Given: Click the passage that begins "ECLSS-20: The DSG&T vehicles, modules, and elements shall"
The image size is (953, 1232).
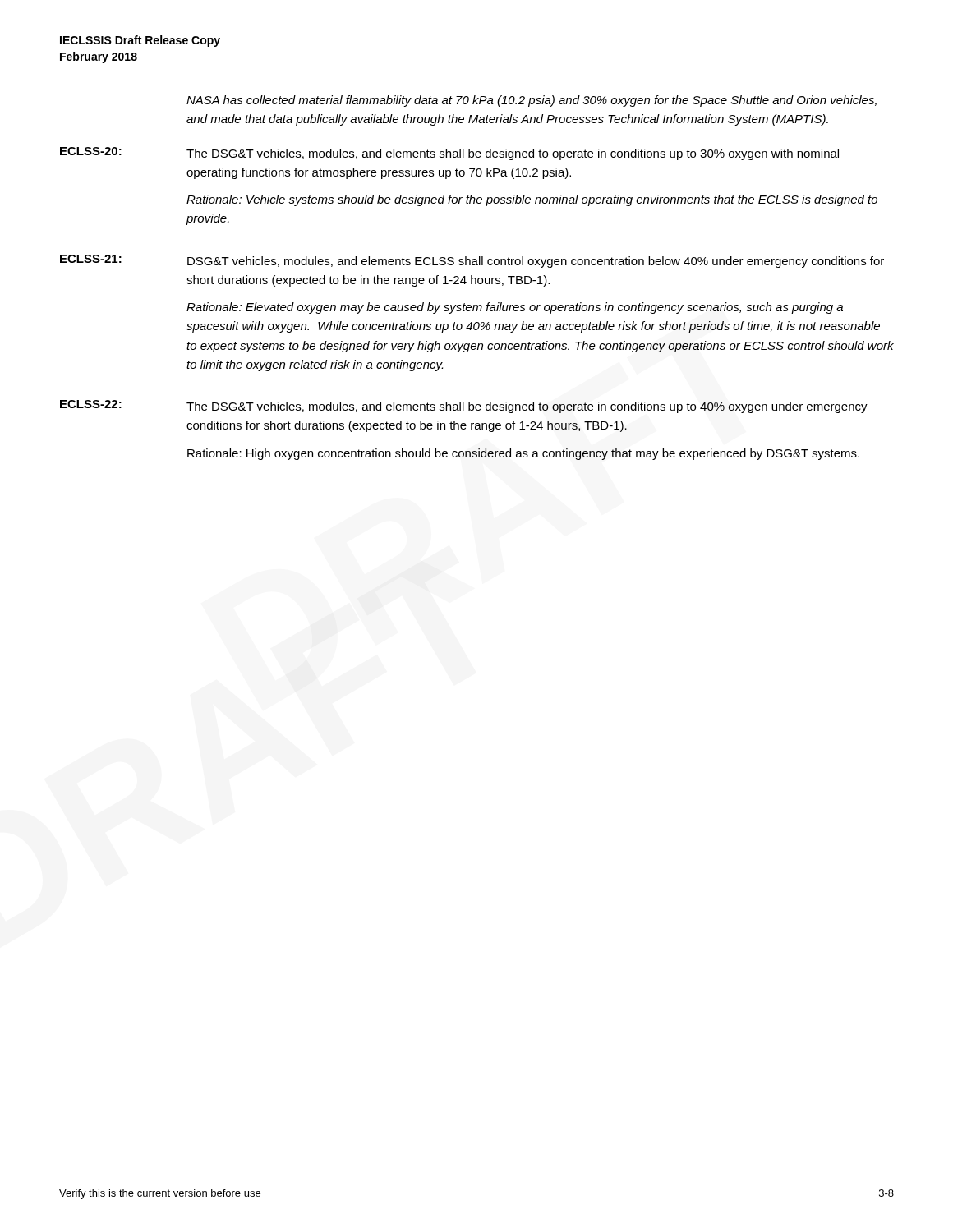Looking at the screenshot, I should coord(476,190).
